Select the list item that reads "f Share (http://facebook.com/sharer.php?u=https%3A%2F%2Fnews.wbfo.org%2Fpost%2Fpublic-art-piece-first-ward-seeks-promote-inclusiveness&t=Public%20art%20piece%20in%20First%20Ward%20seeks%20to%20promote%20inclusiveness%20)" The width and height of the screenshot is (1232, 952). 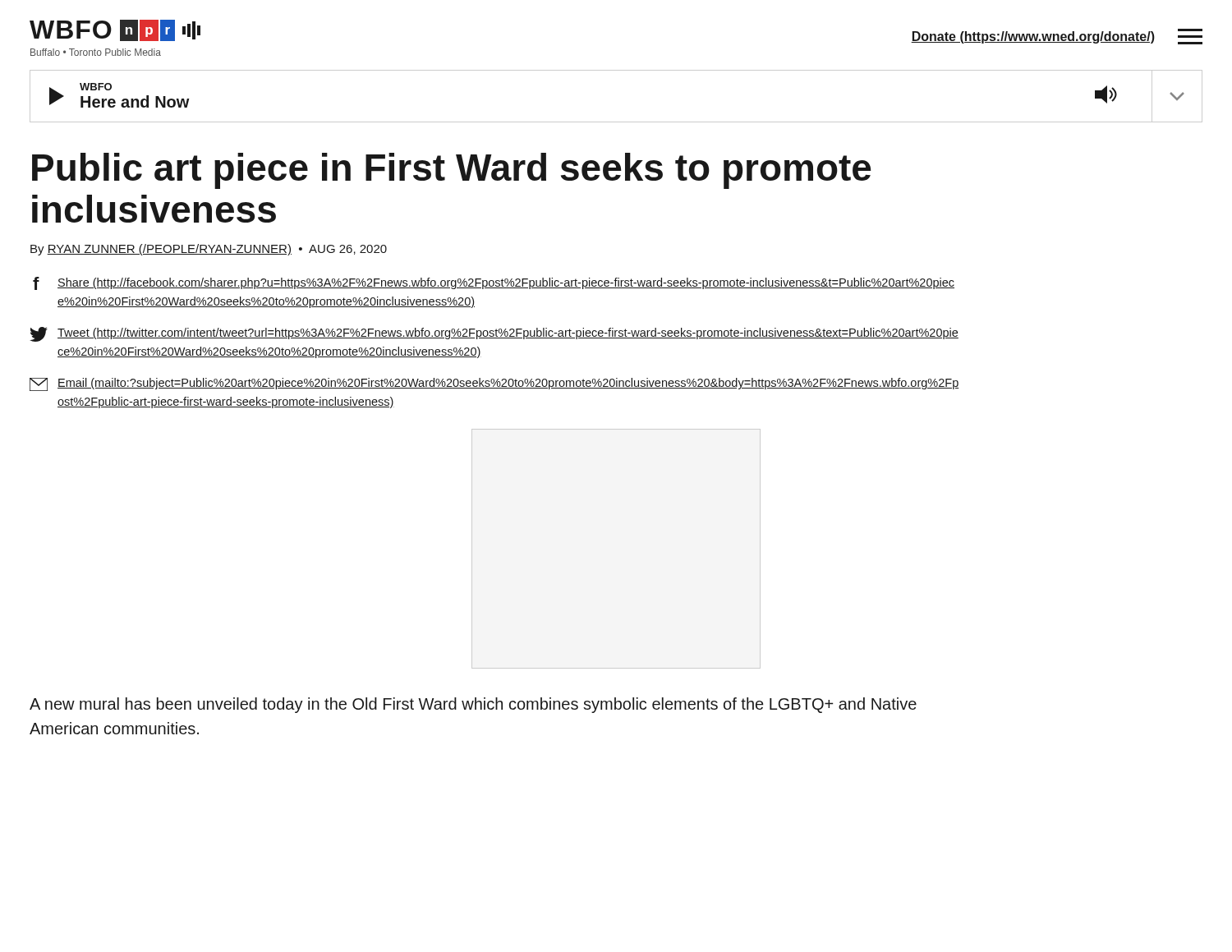pos(495,292)
